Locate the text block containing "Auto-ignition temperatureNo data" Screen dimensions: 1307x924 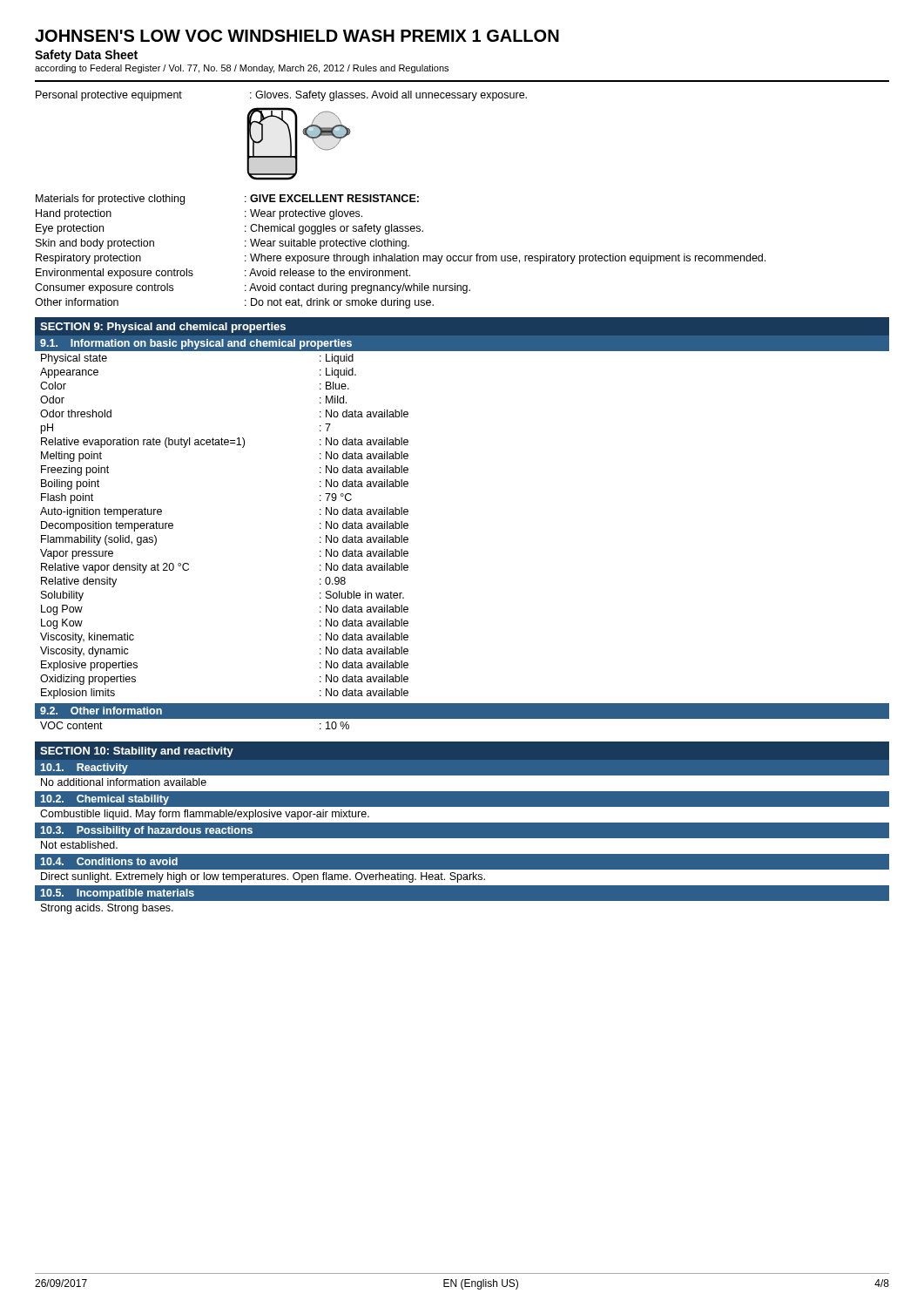coord(96,512)
